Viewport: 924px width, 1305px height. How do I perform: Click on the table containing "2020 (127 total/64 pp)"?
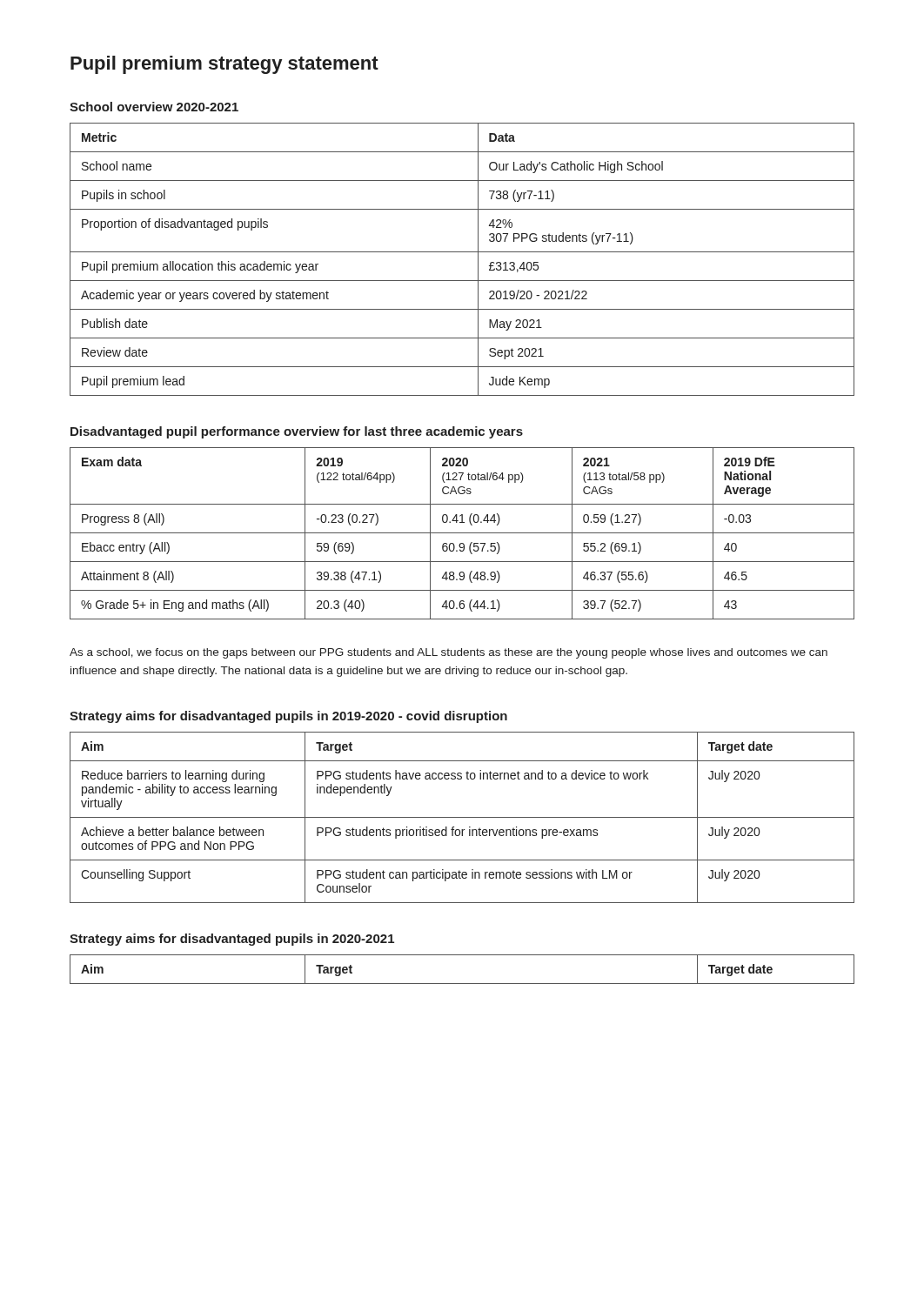tap(462, 533)
